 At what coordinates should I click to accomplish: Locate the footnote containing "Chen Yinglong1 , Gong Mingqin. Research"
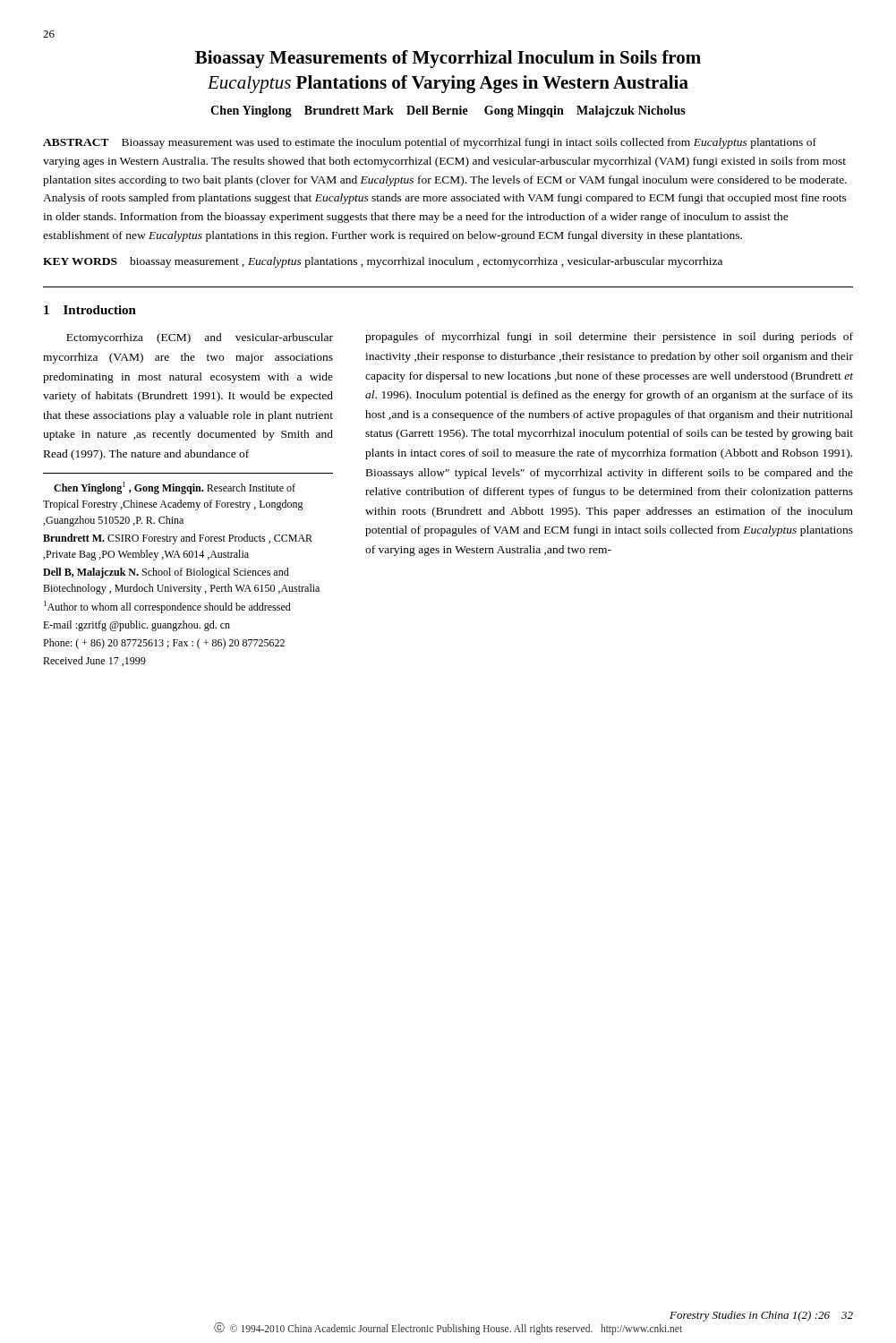click(x=188, y=574)
